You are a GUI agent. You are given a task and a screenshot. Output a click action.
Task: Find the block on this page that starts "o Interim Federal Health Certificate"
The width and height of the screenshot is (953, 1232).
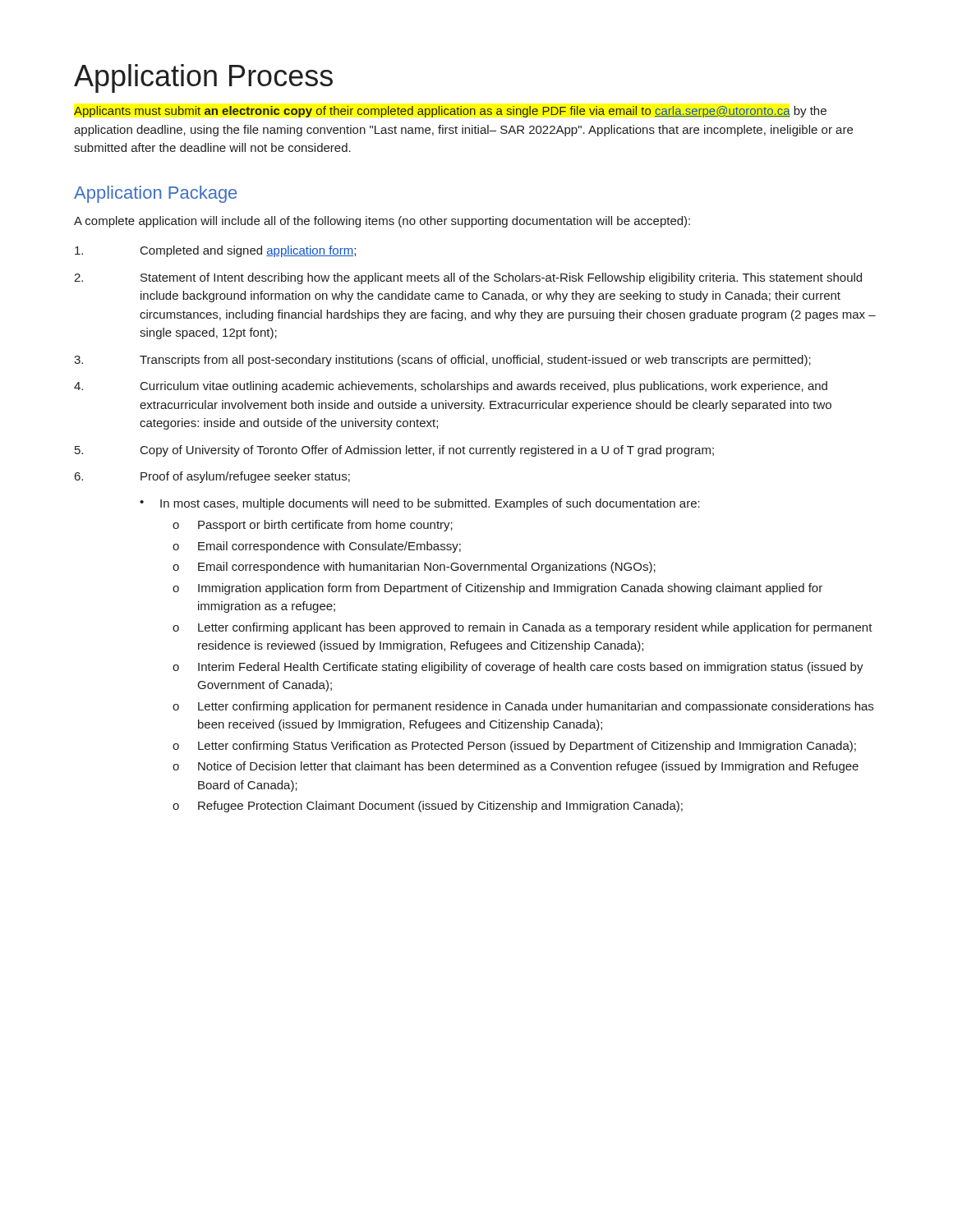tap(526, 676)
